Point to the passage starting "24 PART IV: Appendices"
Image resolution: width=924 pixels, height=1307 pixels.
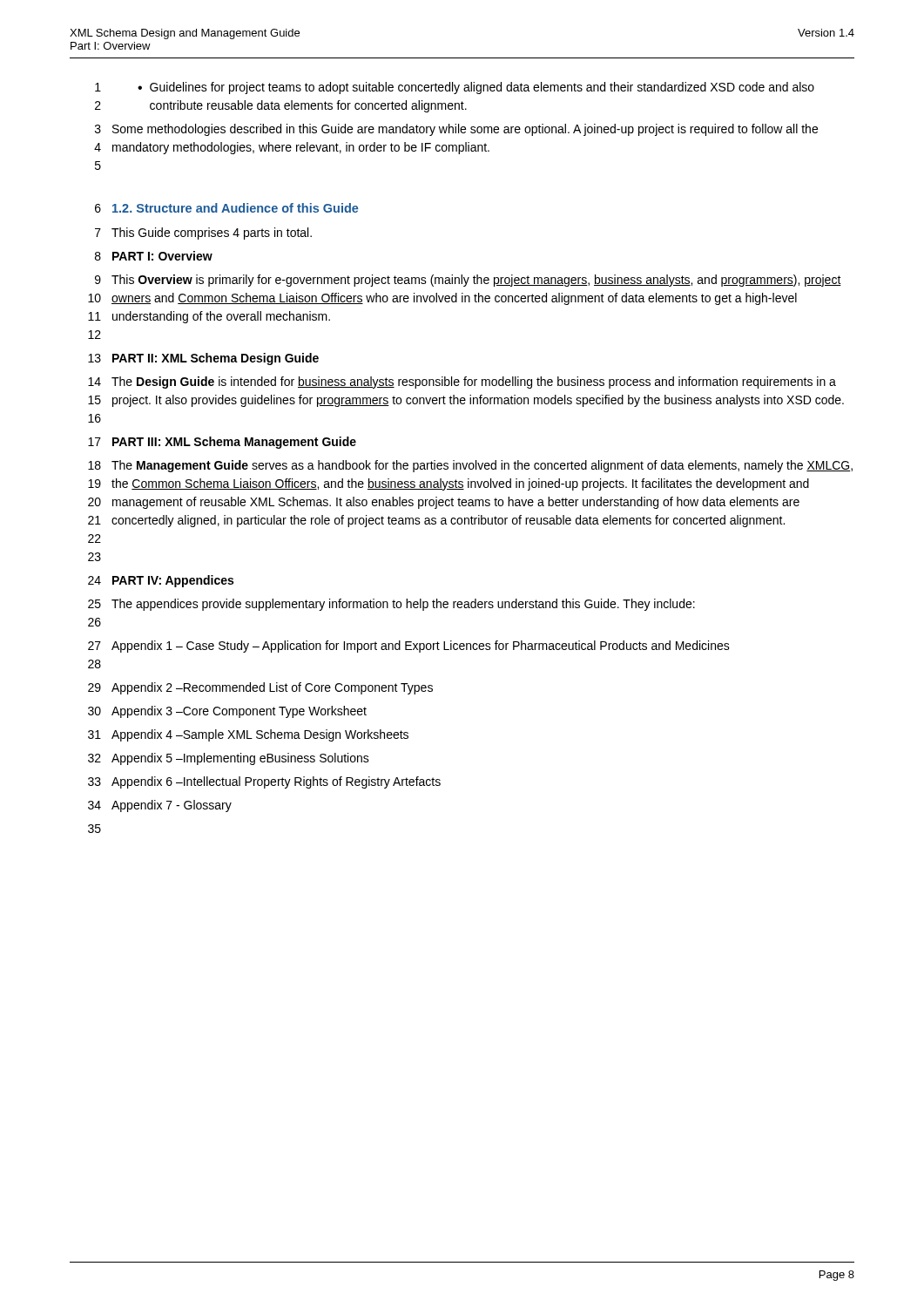coord(161,581)
